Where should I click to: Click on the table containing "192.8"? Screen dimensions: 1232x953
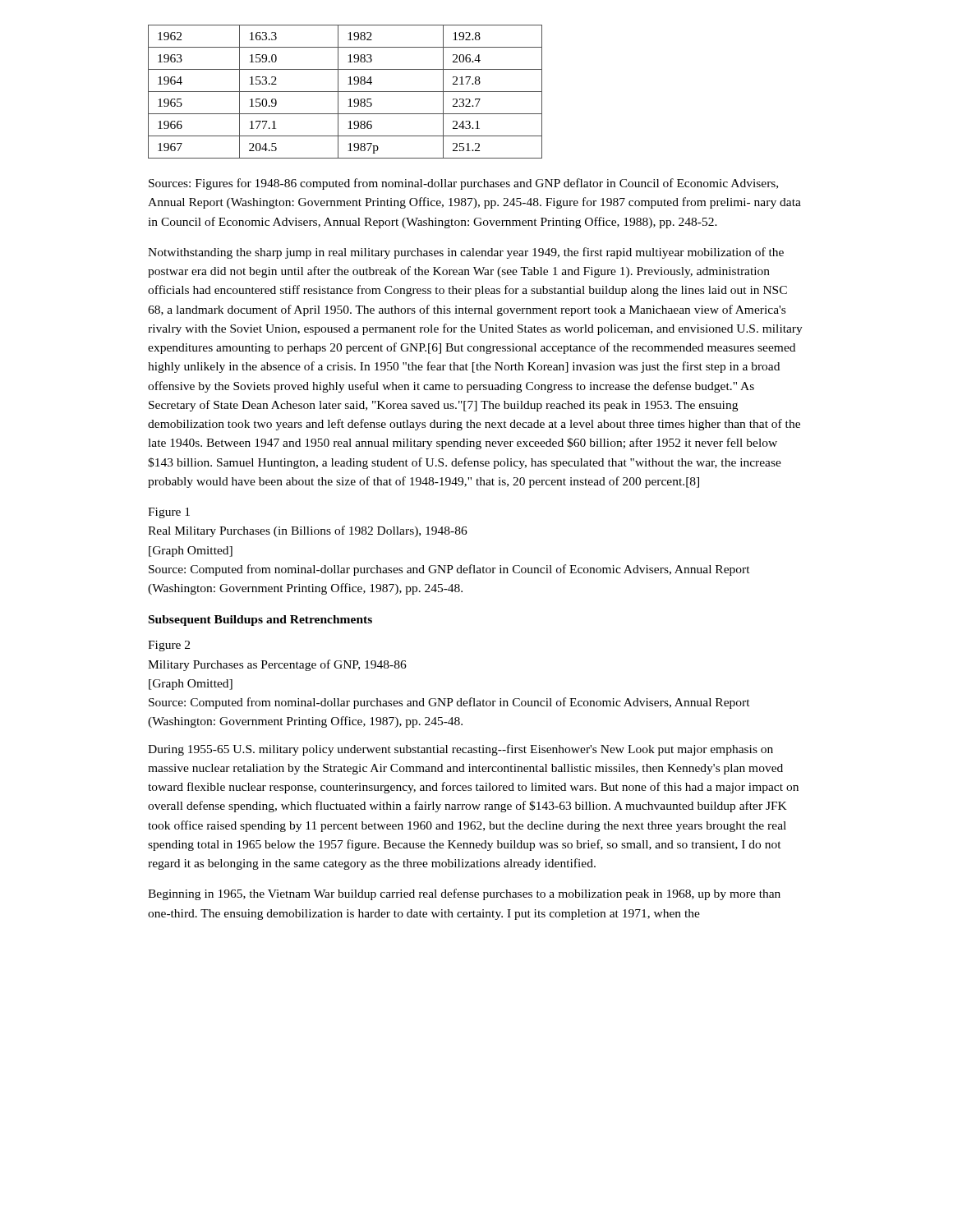[476, 92]
